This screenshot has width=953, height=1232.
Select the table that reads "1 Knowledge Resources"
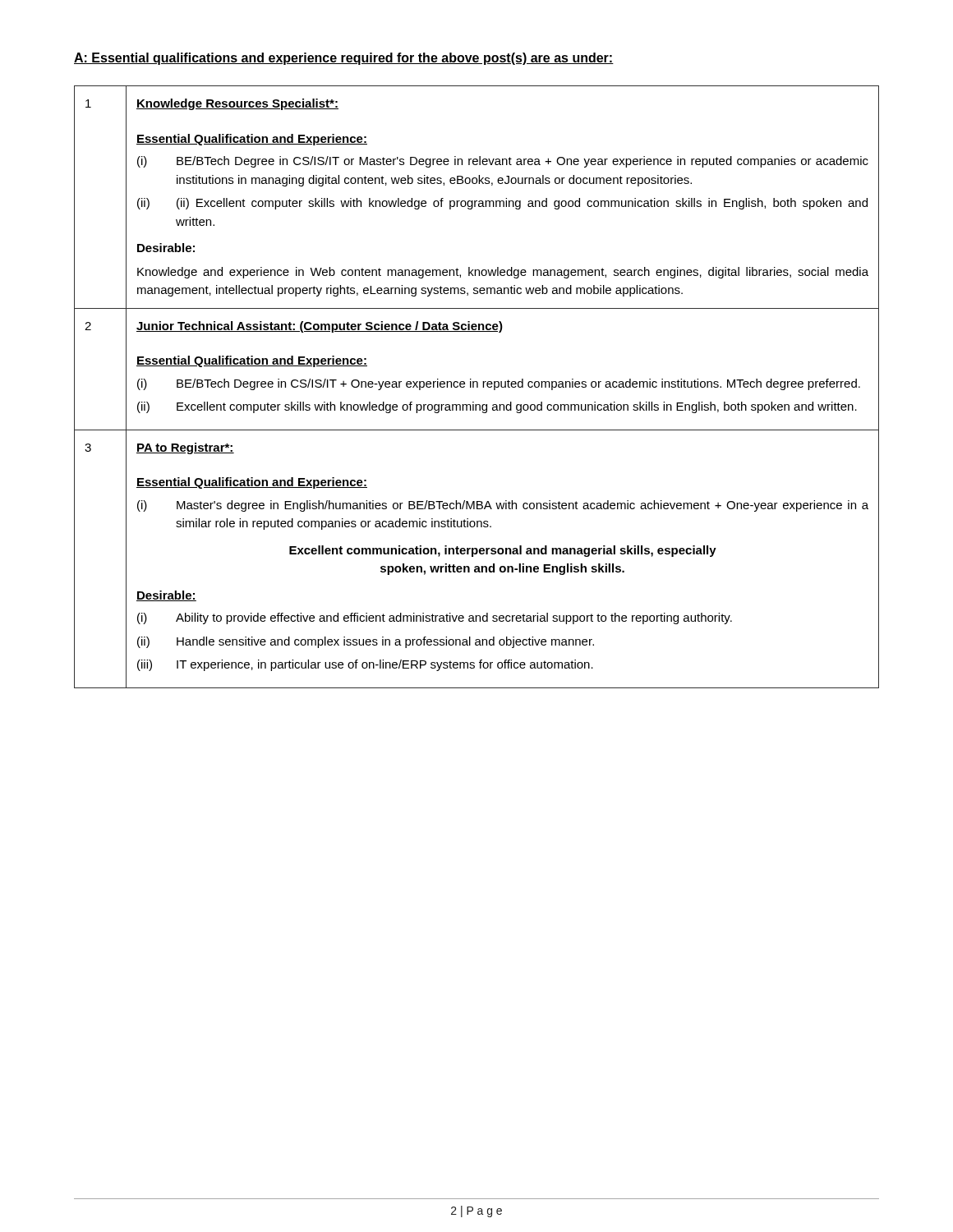coord(476,387)
